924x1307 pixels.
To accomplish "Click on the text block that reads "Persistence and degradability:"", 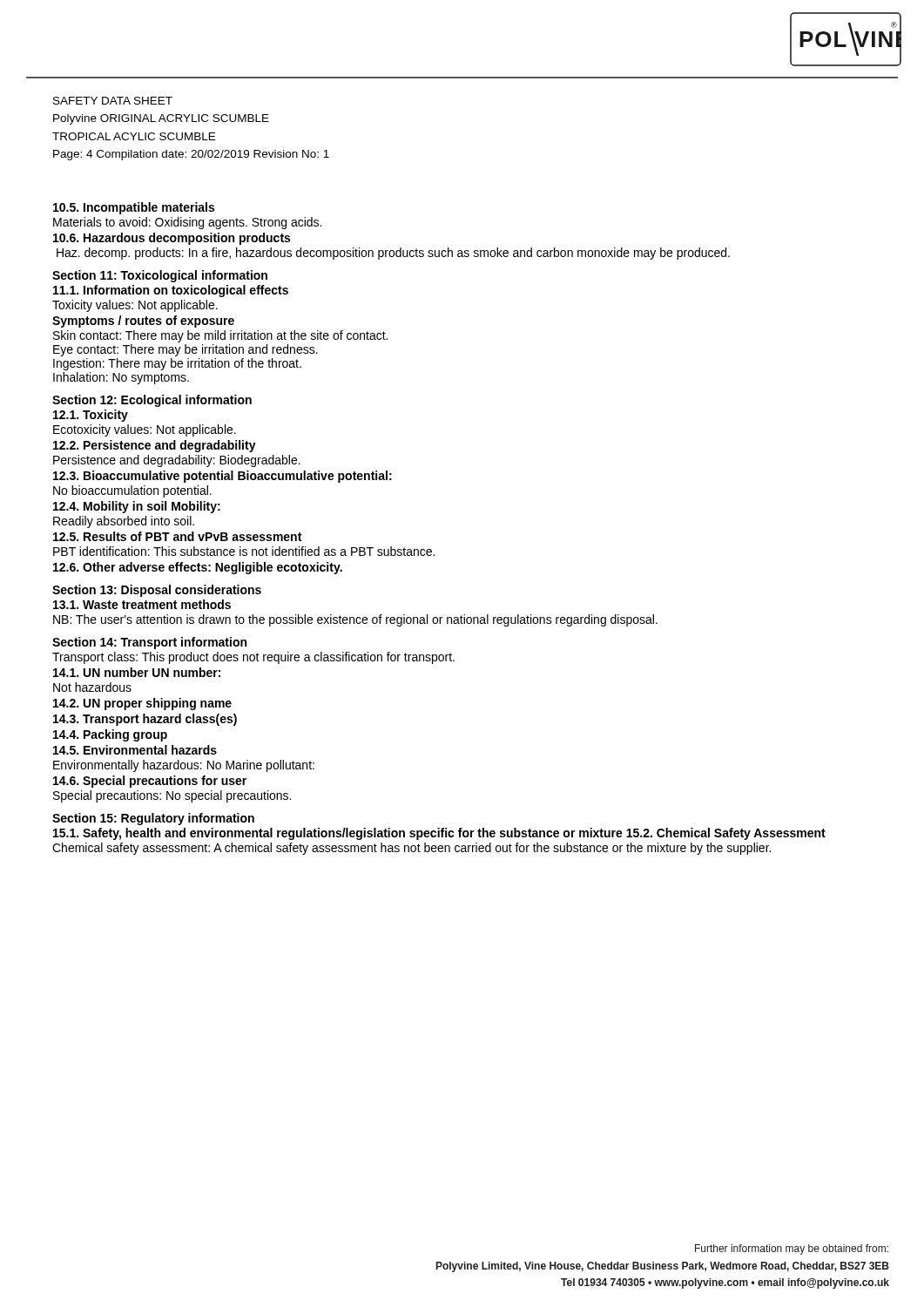I will (177, 460).
